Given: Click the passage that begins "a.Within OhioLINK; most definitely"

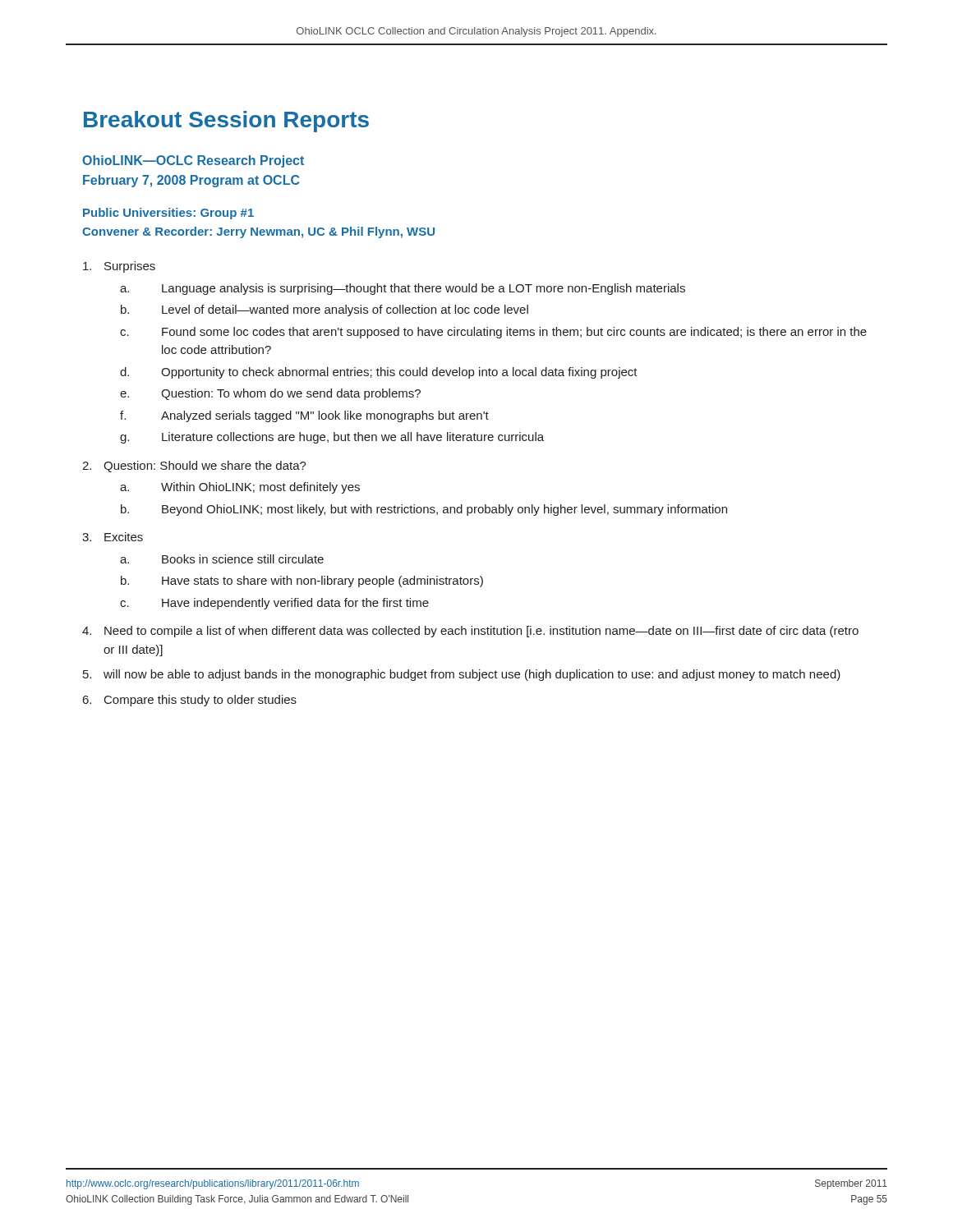Looking at the screenshot, I should [x=240, y=488].
